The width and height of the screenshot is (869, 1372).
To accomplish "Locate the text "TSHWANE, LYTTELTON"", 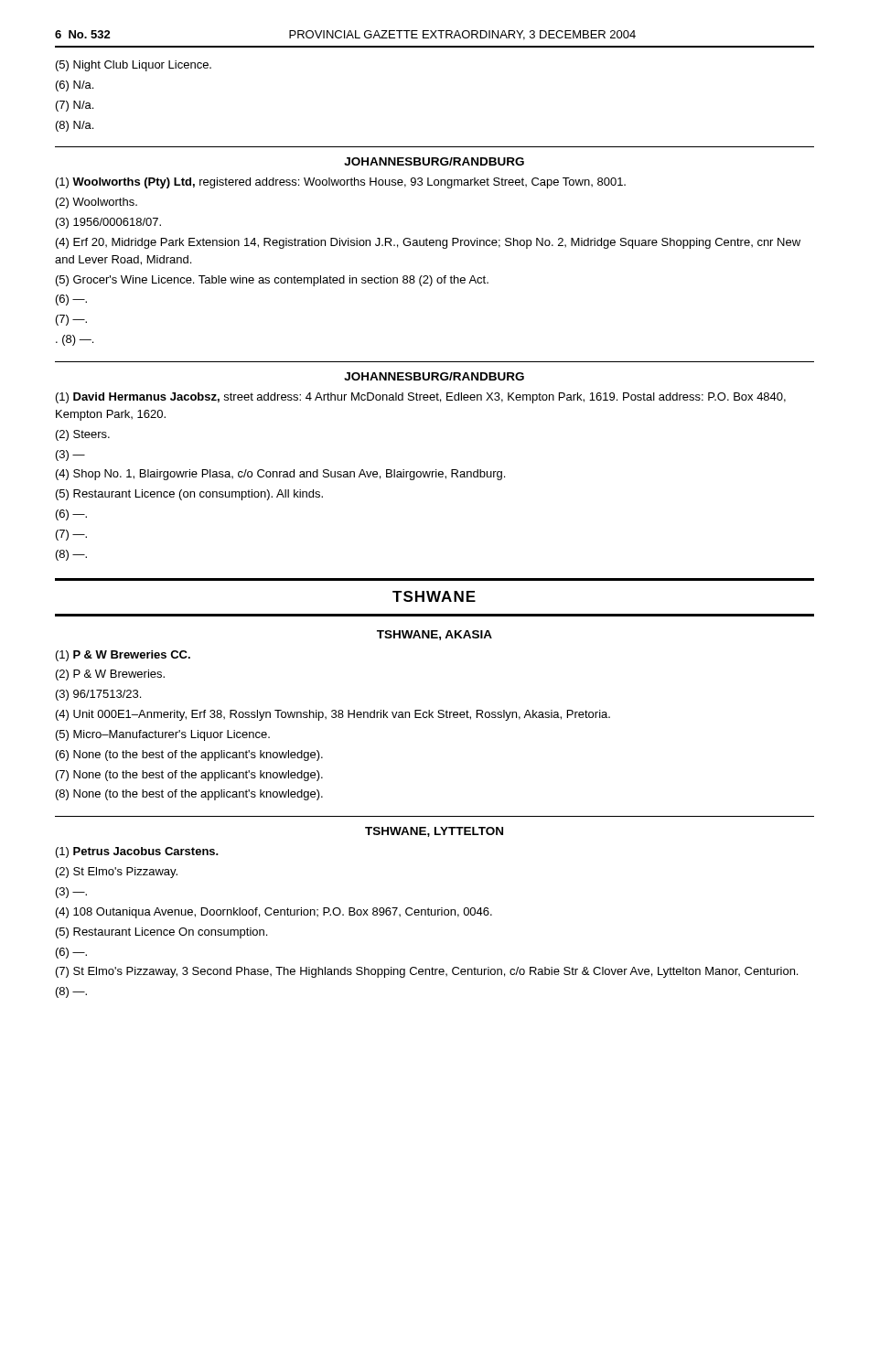I will pyautogui.click(x=434, y=831).
